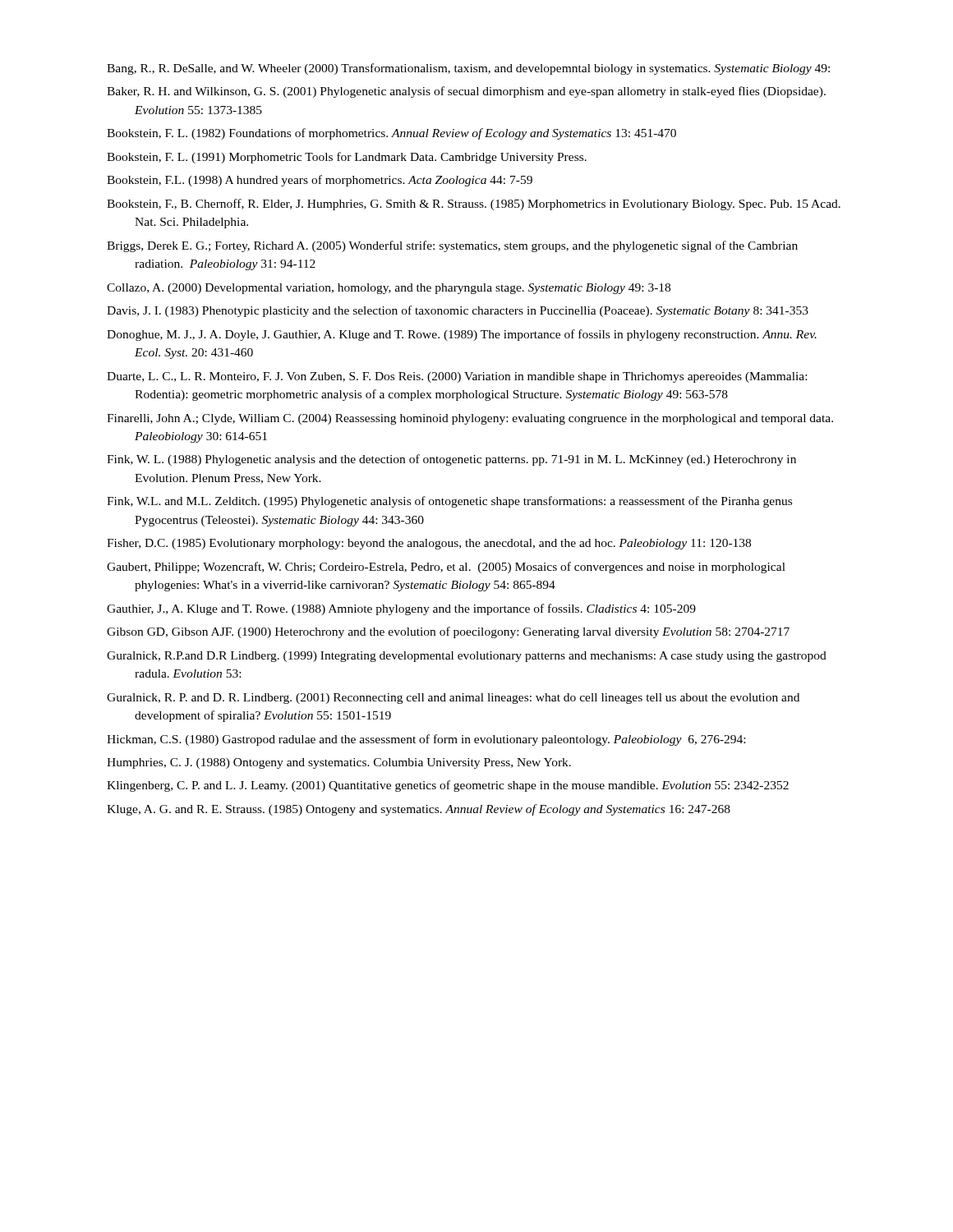Find the block on this page that starts "Guralnick, R.P.and D.R Lindberg. (1999) Integrating developmental evolutionary"

point(467,664)
